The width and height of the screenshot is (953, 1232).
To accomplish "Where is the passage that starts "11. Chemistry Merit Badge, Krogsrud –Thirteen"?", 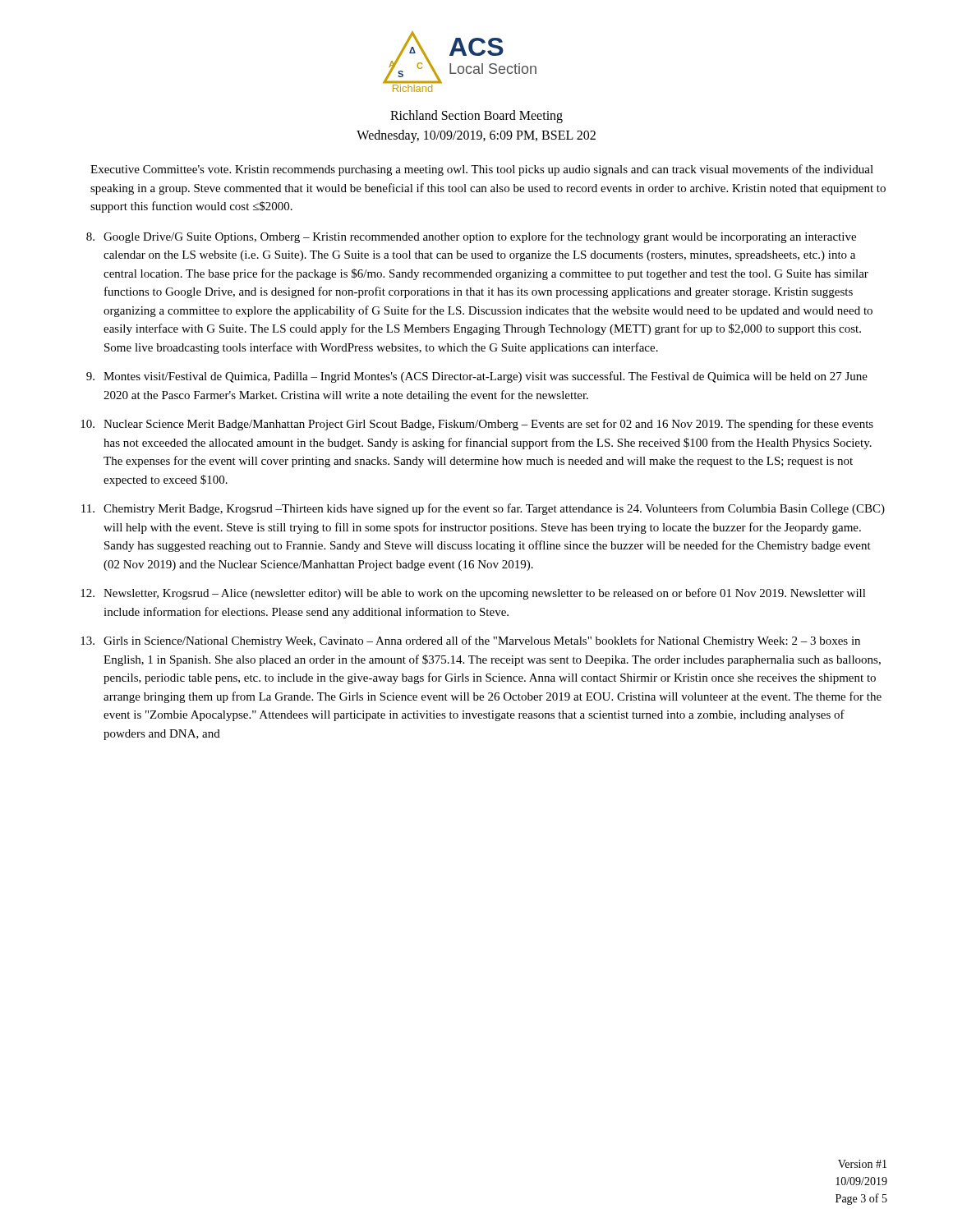I will [x=476, y=536].
